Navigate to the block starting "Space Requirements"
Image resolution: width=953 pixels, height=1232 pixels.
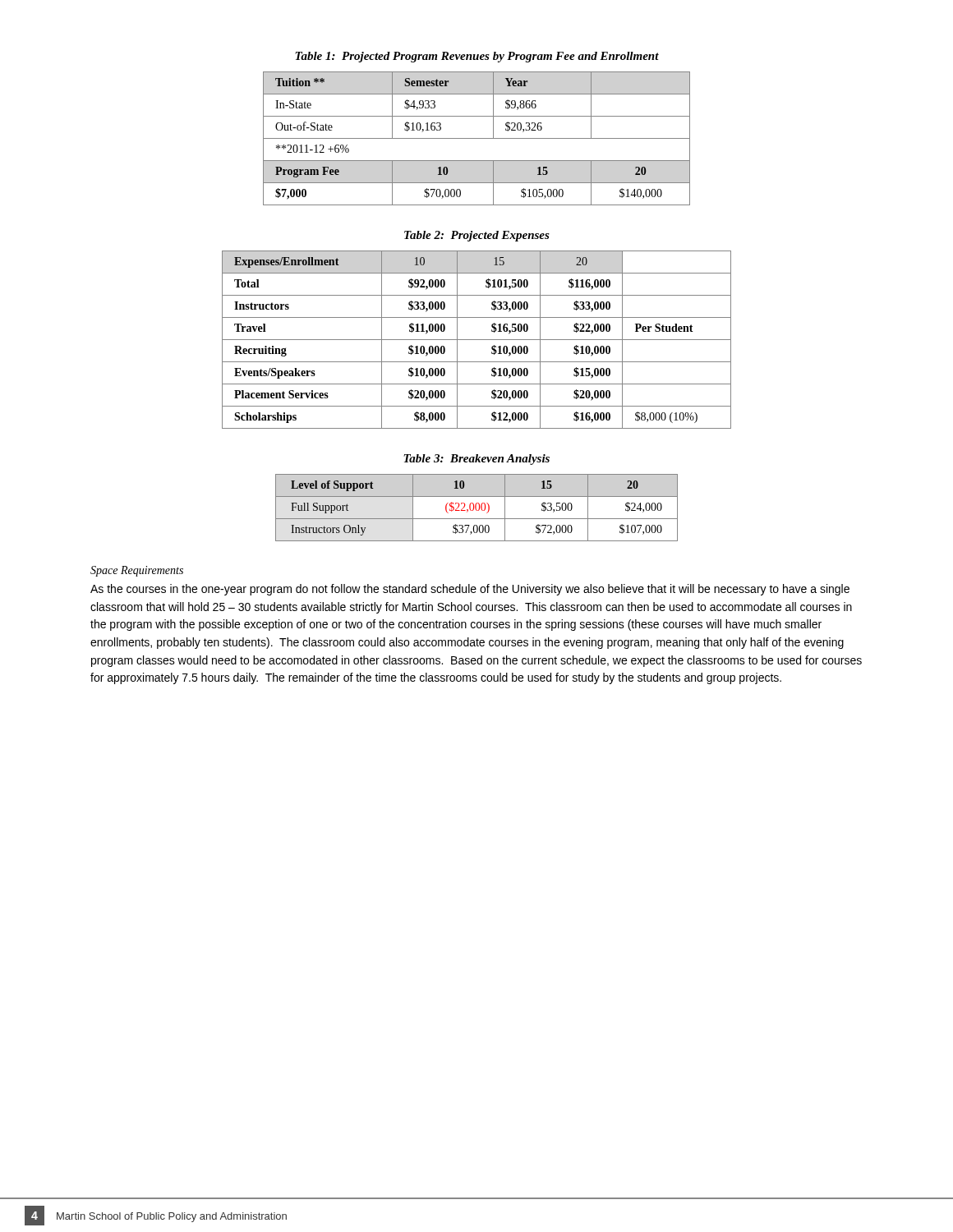tap(137, 570)
